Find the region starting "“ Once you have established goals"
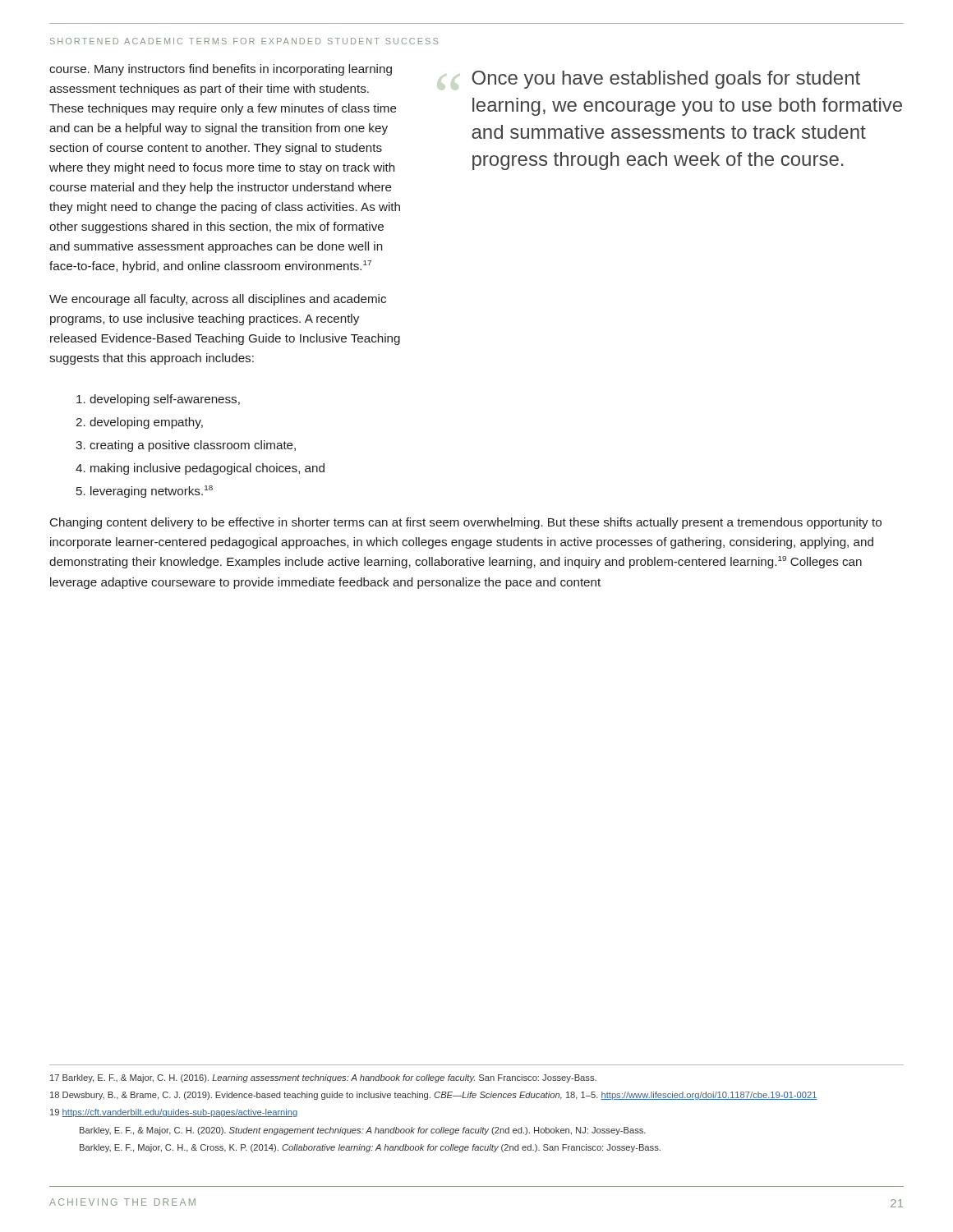 point(669,118)
